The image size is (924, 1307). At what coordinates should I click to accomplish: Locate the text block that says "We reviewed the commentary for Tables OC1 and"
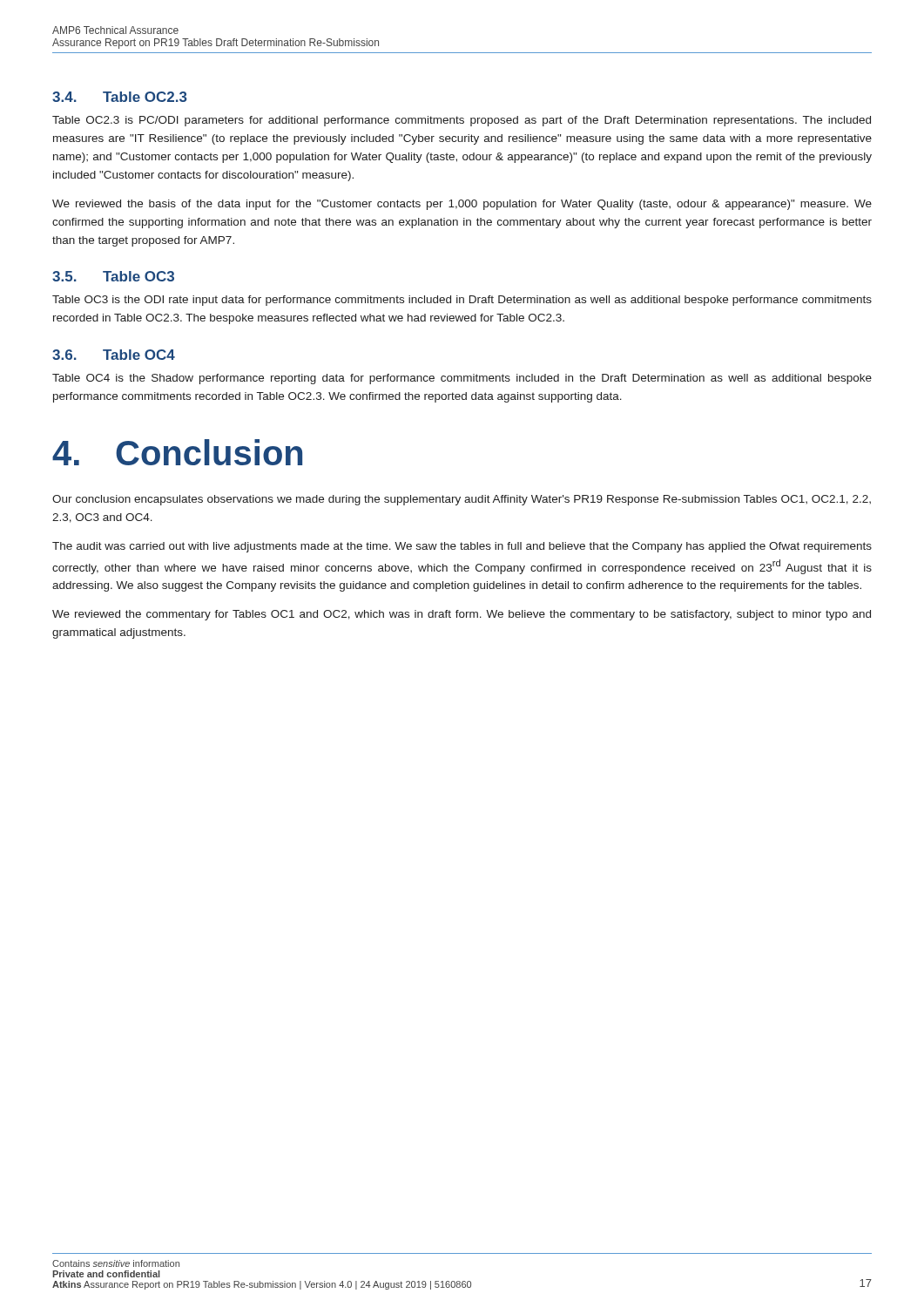tap(462, 623)
